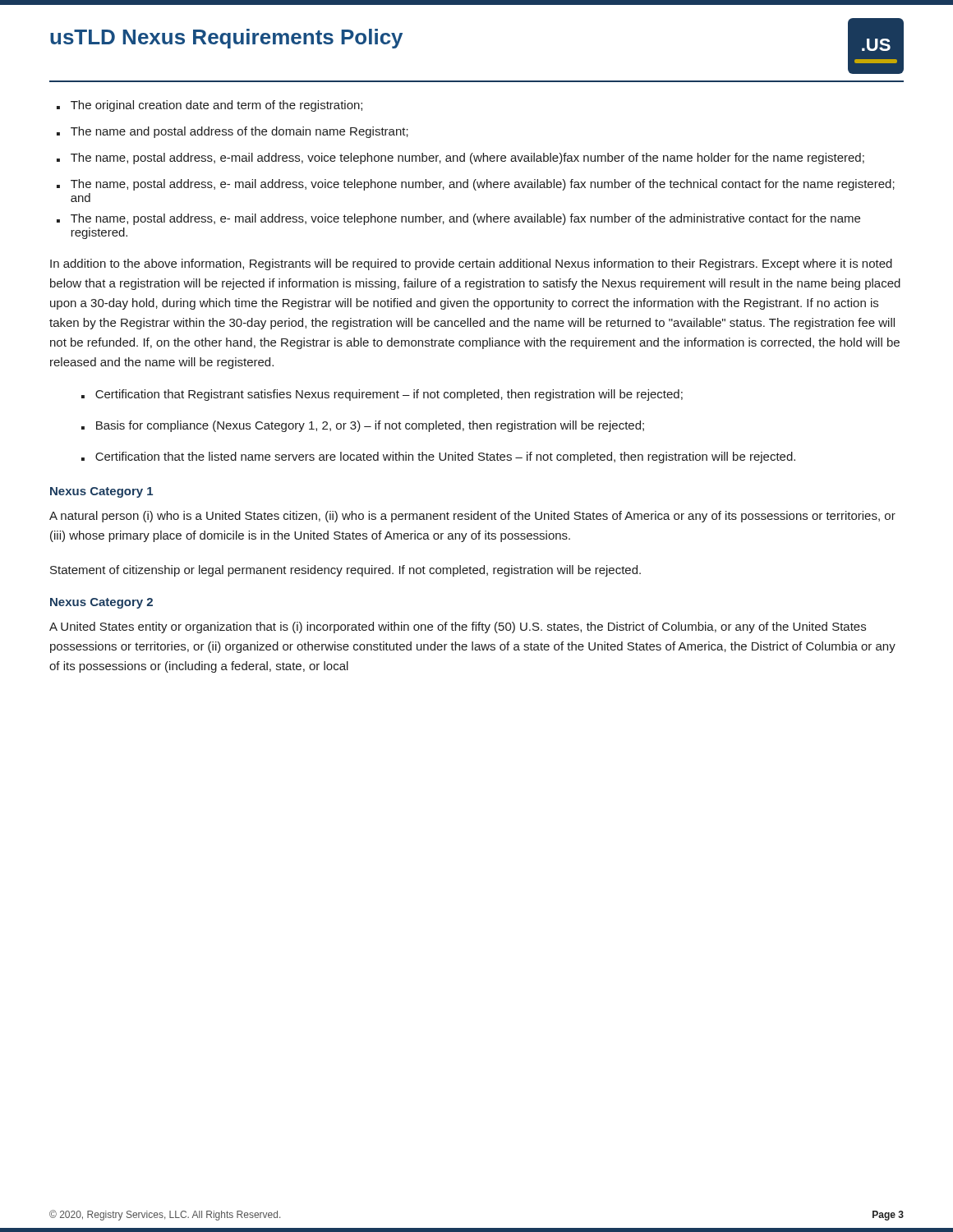Select a logo
The width and height of the screenshot is (953, 1232).
click(876, 46)
